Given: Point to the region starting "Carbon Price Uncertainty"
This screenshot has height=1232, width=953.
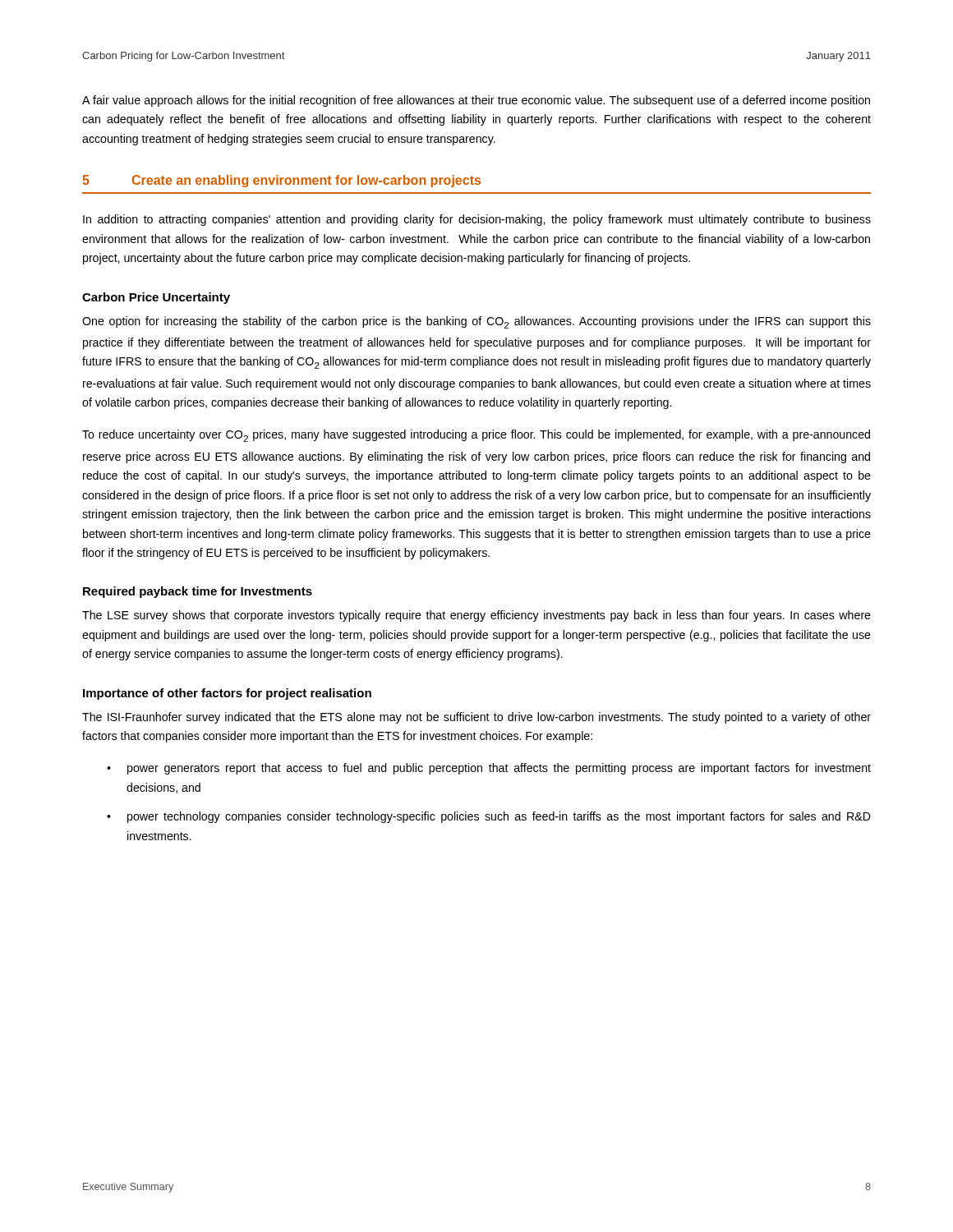Looking at the screenshot, I should [x=156, y=297].
